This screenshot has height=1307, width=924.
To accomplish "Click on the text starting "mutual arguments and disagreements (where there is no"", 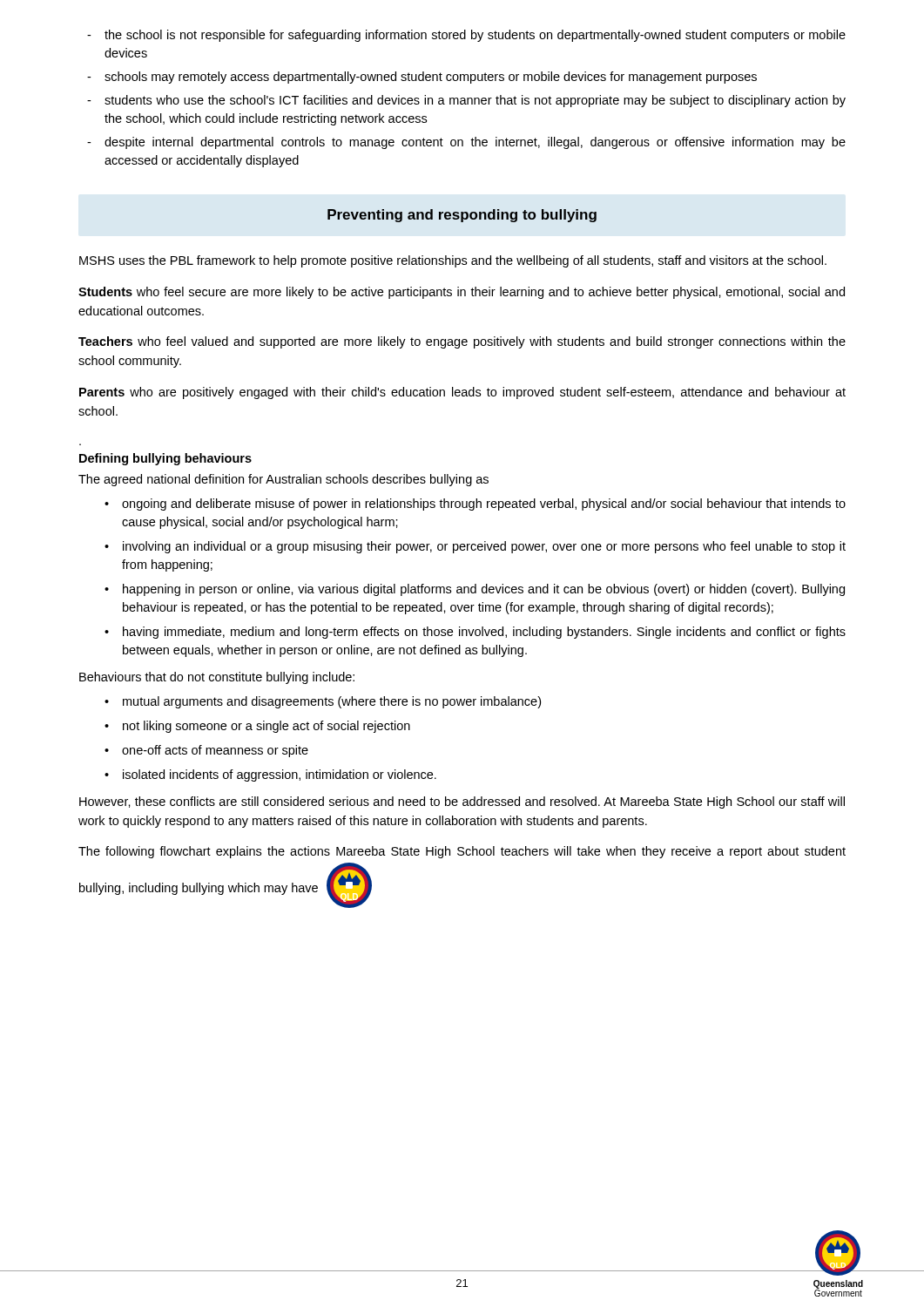I will click(323, 702).
